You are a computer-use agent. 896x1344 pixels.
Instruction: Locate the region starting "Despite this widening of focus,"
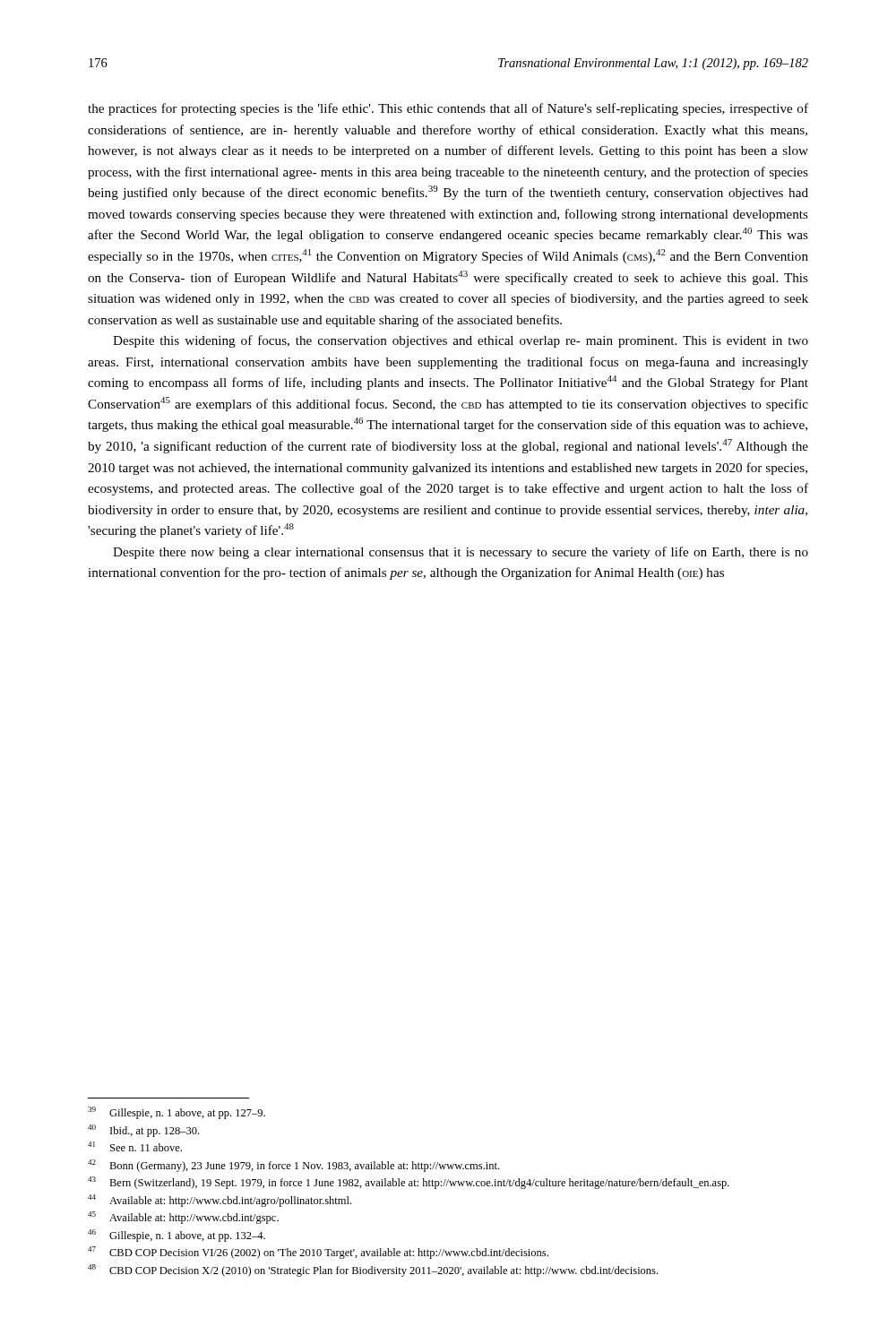pos(448,435)
